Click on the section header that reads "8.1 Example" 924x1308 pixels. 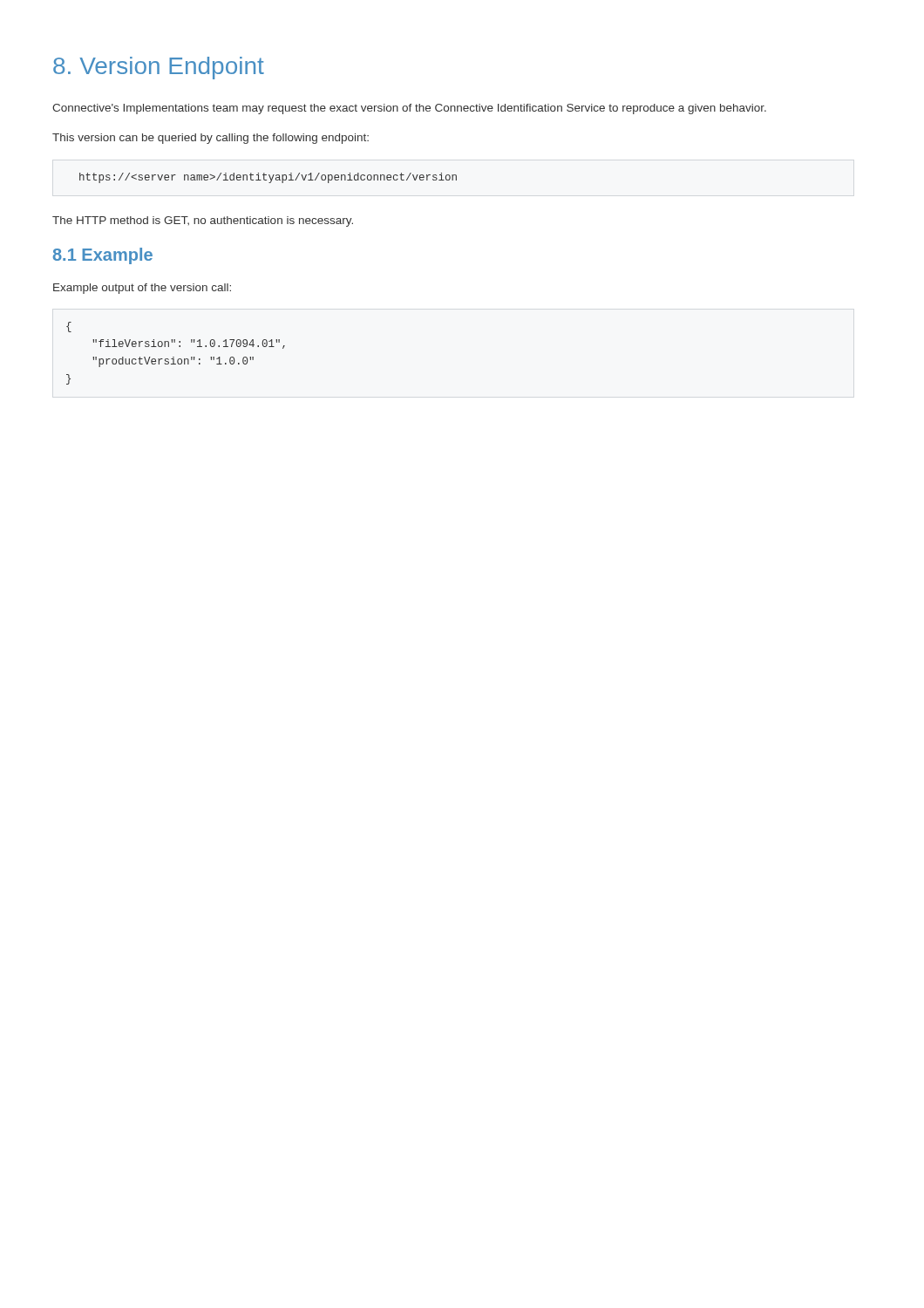point(103,256)
